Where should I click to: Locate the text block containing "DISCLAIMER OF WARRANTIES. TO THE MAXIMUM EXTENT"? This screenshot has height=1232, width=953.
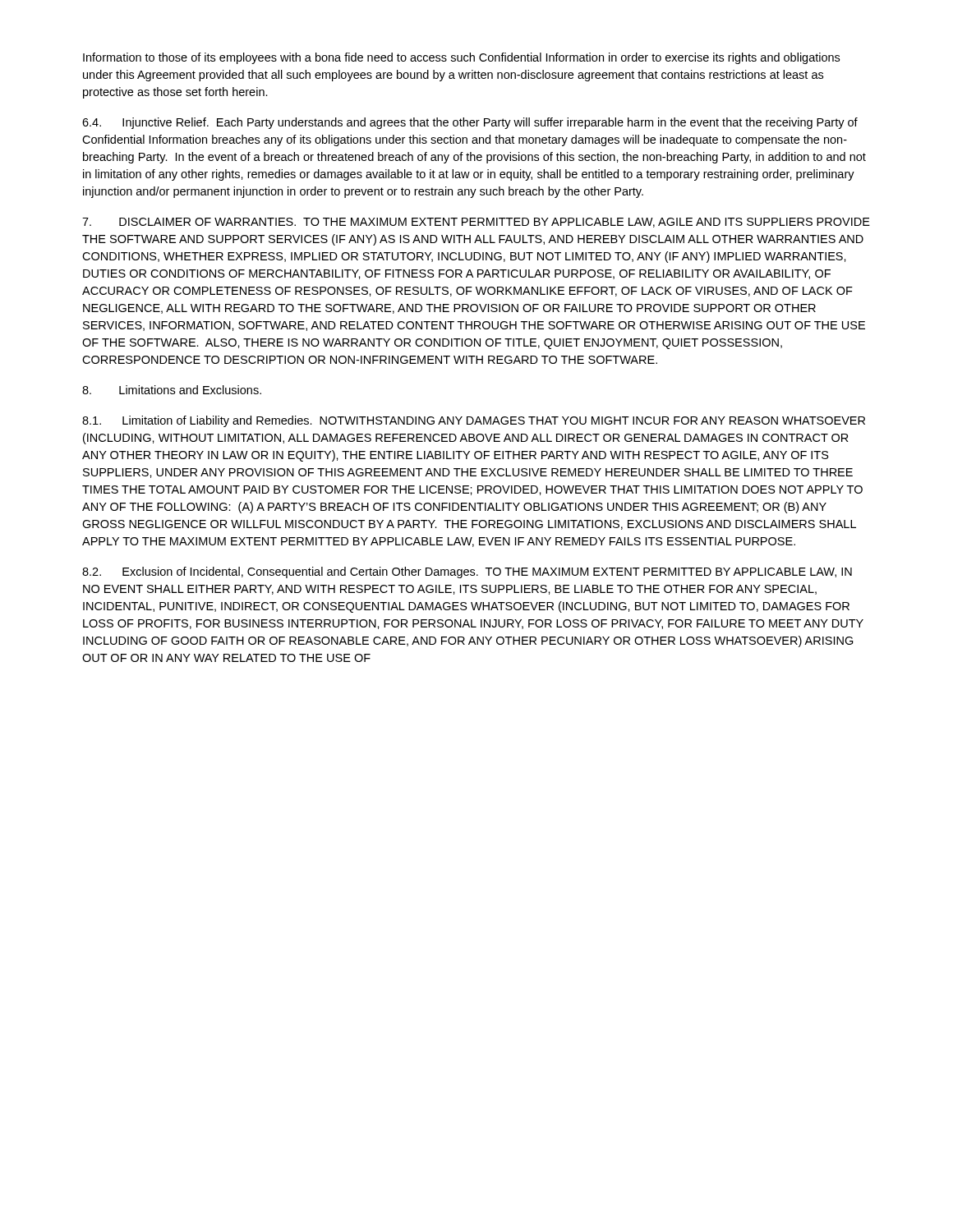tap(476, 291)
